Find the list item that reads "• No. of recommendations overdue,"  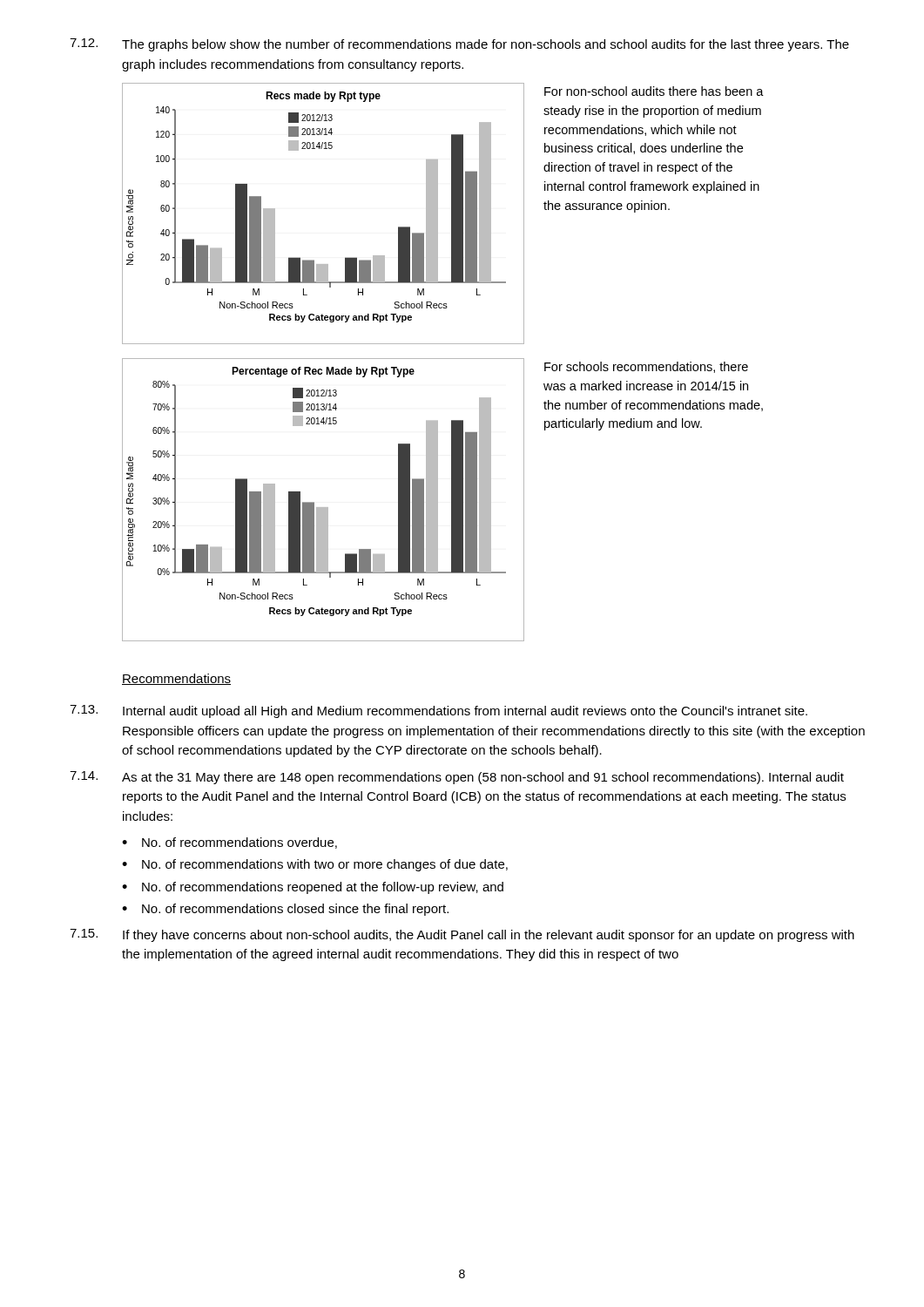tap(230, 843)
